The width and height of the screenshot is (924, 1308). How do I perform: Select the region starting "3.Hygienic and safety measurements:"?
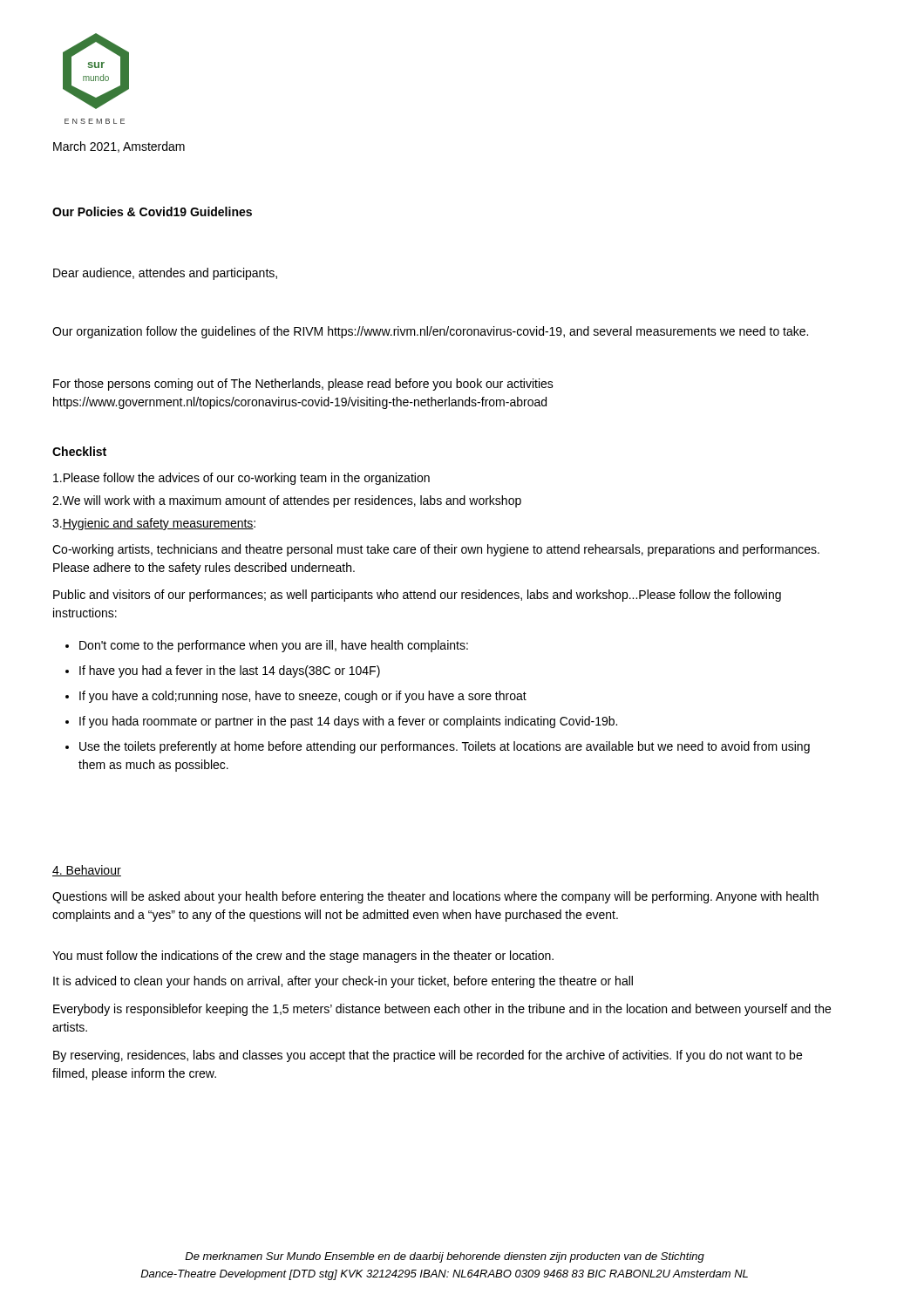click(x=154, y=523)
